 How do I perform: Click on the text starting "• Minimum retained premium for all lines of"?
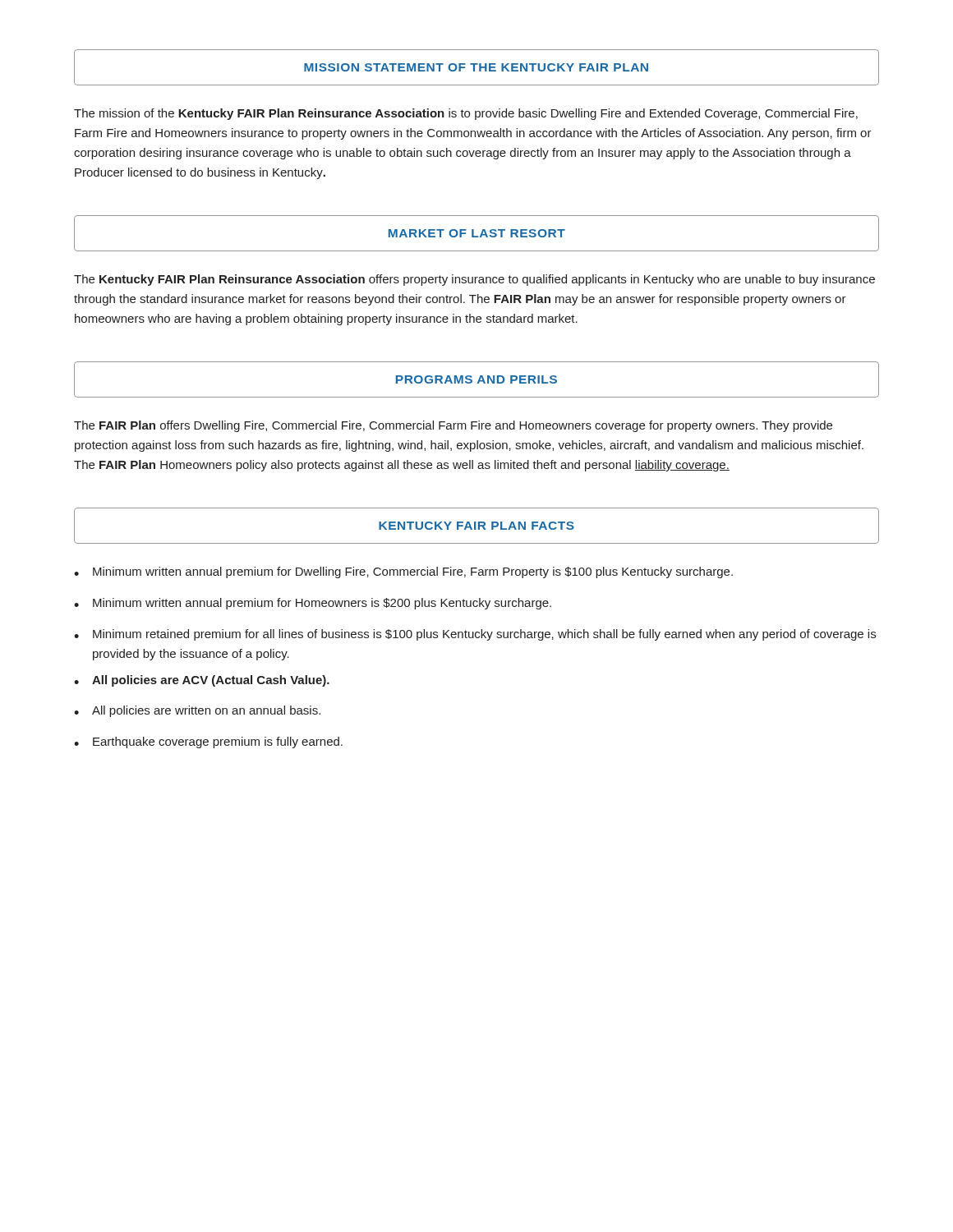point(476,644)
